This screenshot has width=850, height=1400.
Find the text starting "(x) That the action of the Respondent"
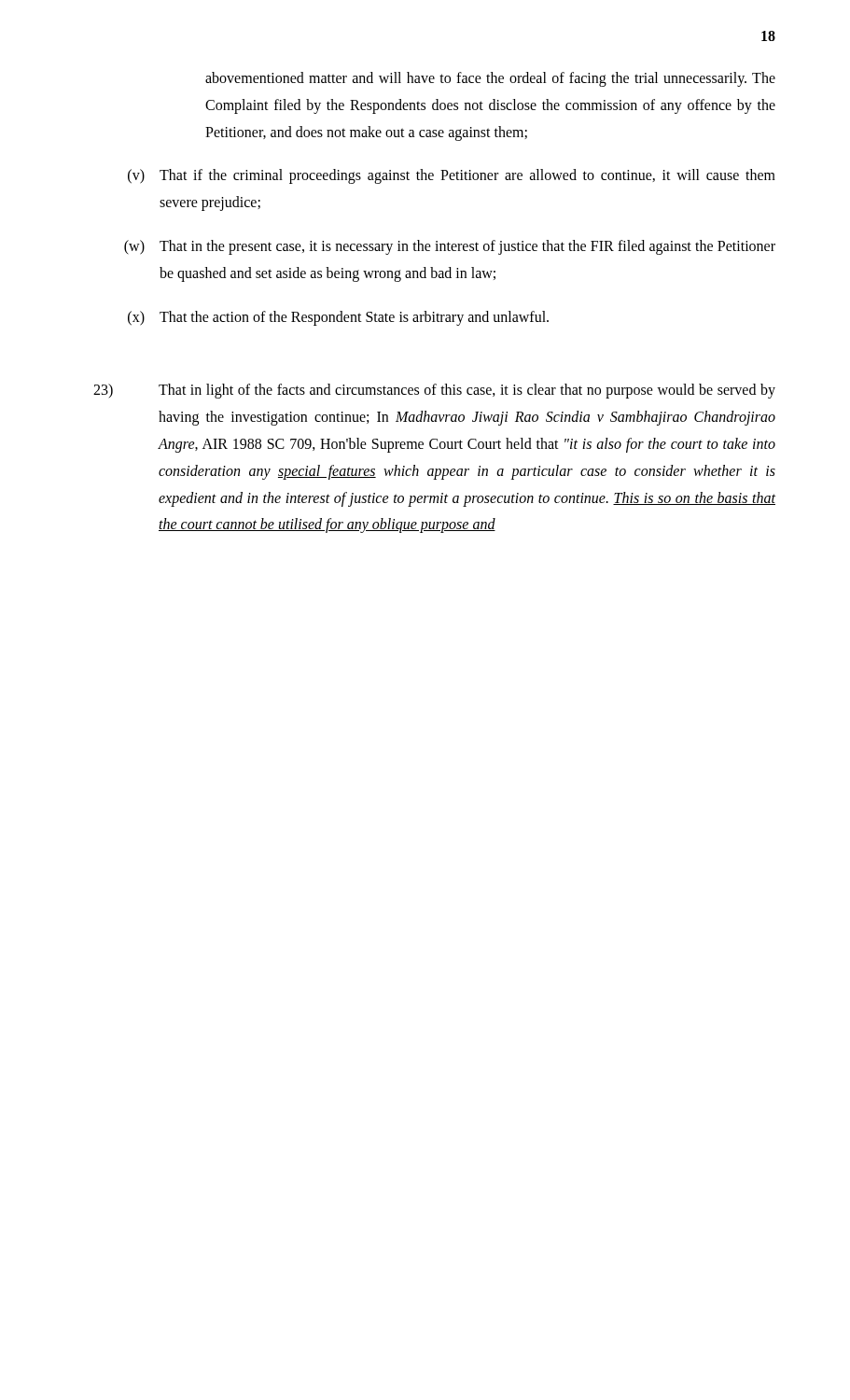pos(434,317)
